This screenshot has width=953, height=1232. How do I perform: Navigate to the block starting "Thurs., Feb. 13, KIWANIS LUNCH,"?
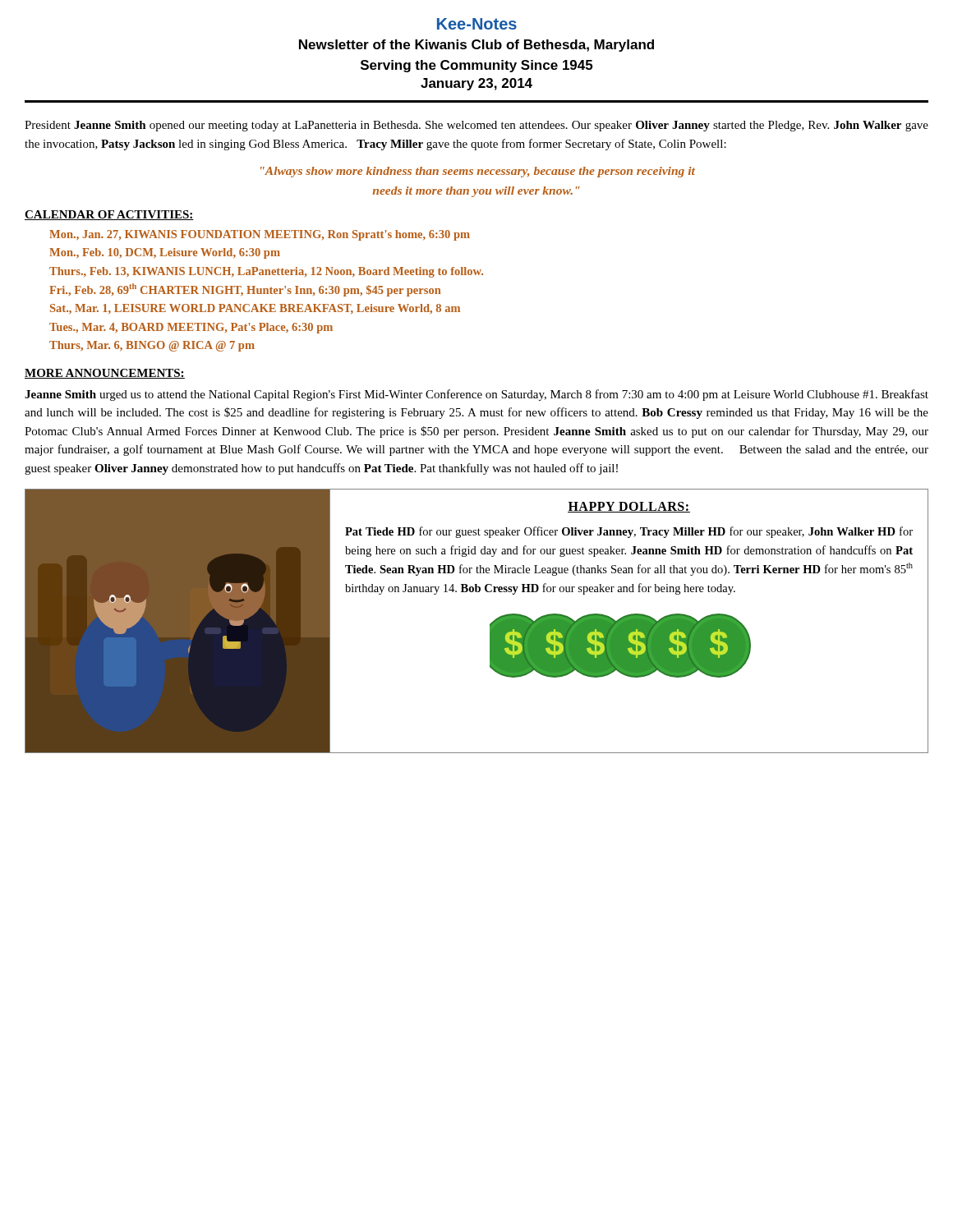pyautogui.click(x=267, y=271)
